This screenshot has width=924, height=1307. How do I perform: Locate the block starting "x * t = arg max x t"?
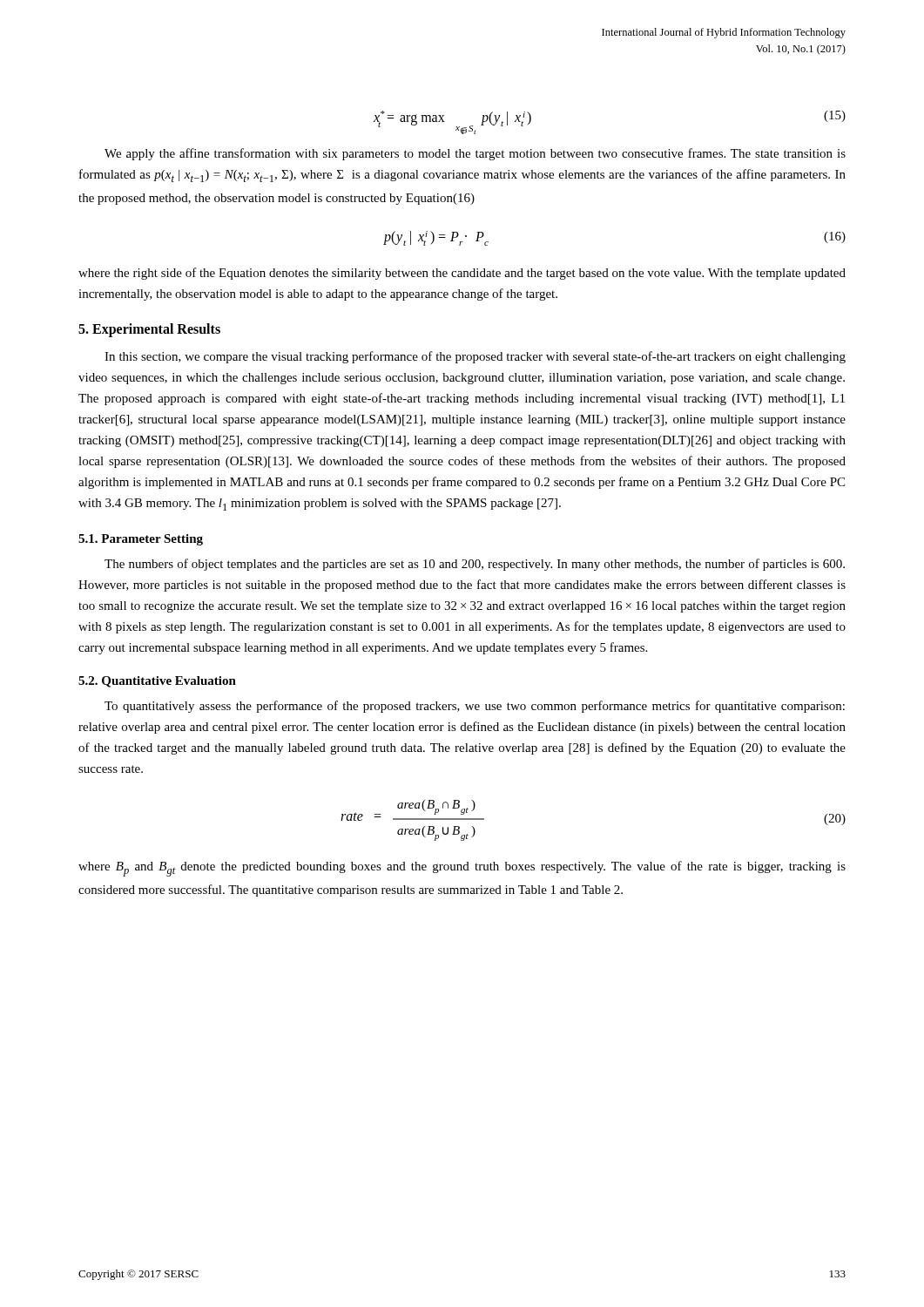click(x=462, y=115)
